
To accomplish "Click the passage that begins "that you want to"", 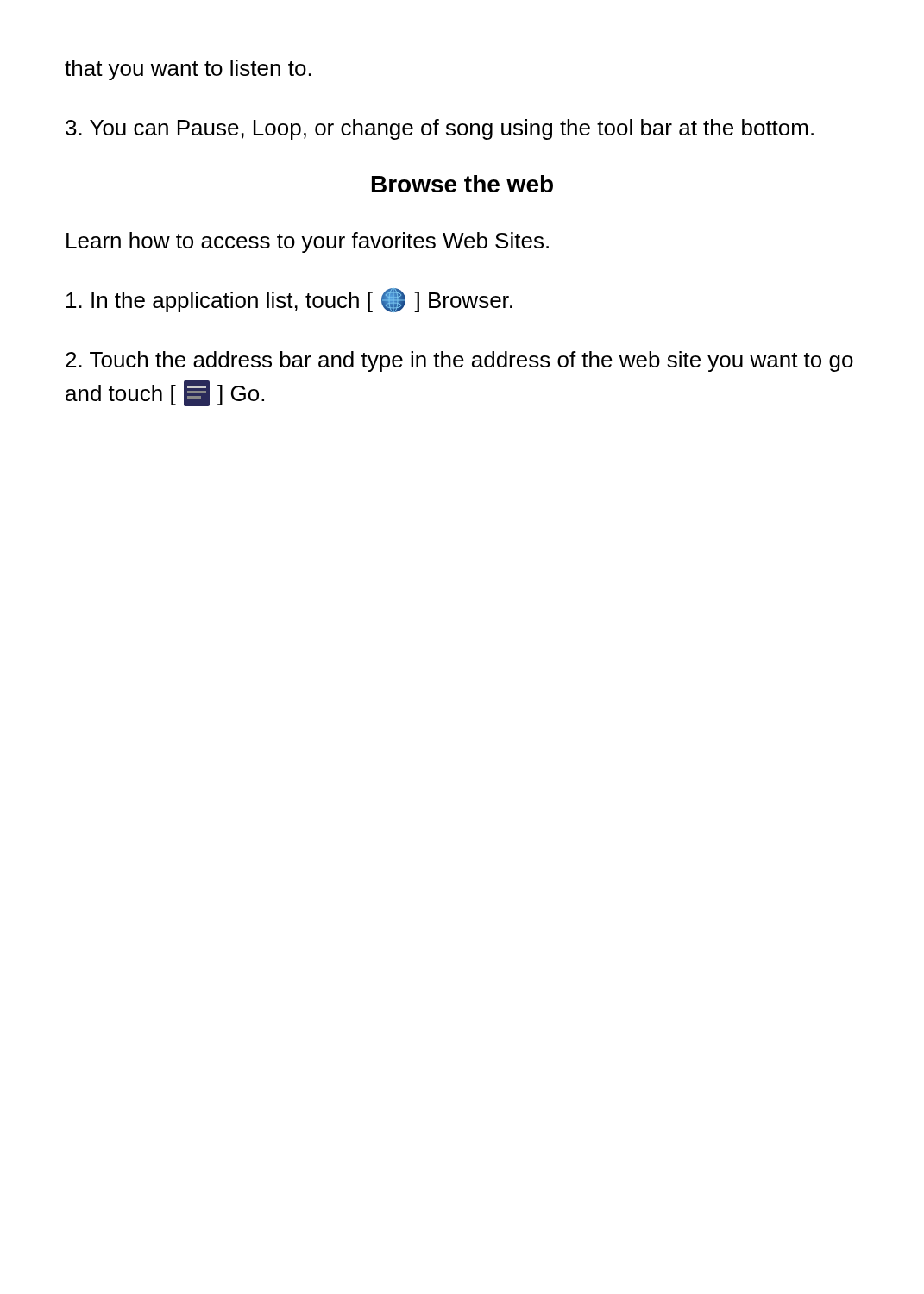I will click(189, 68).
